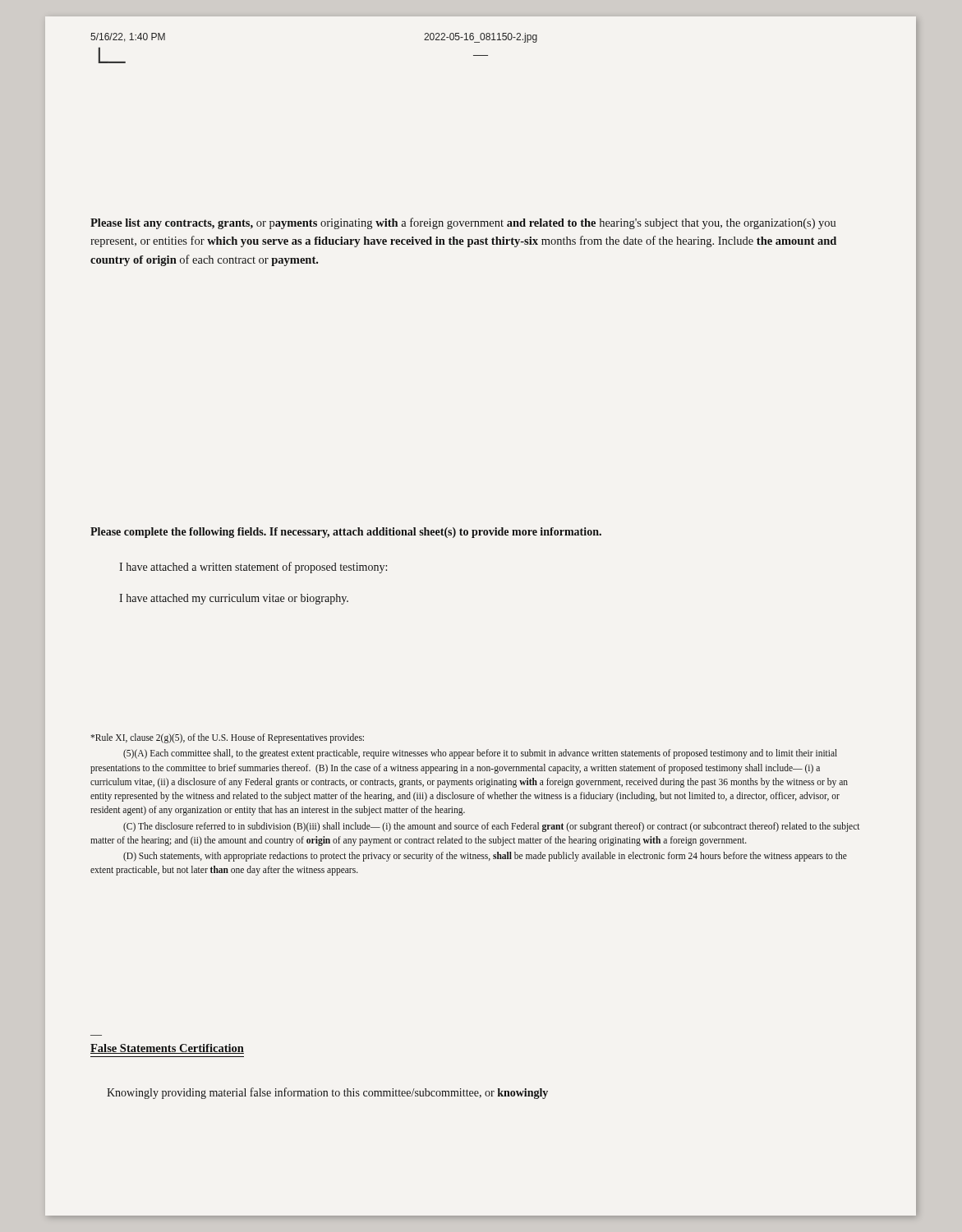962x1232 pixels.
Task: Point to the text starting "Please list any"
Action: point(463,241)
